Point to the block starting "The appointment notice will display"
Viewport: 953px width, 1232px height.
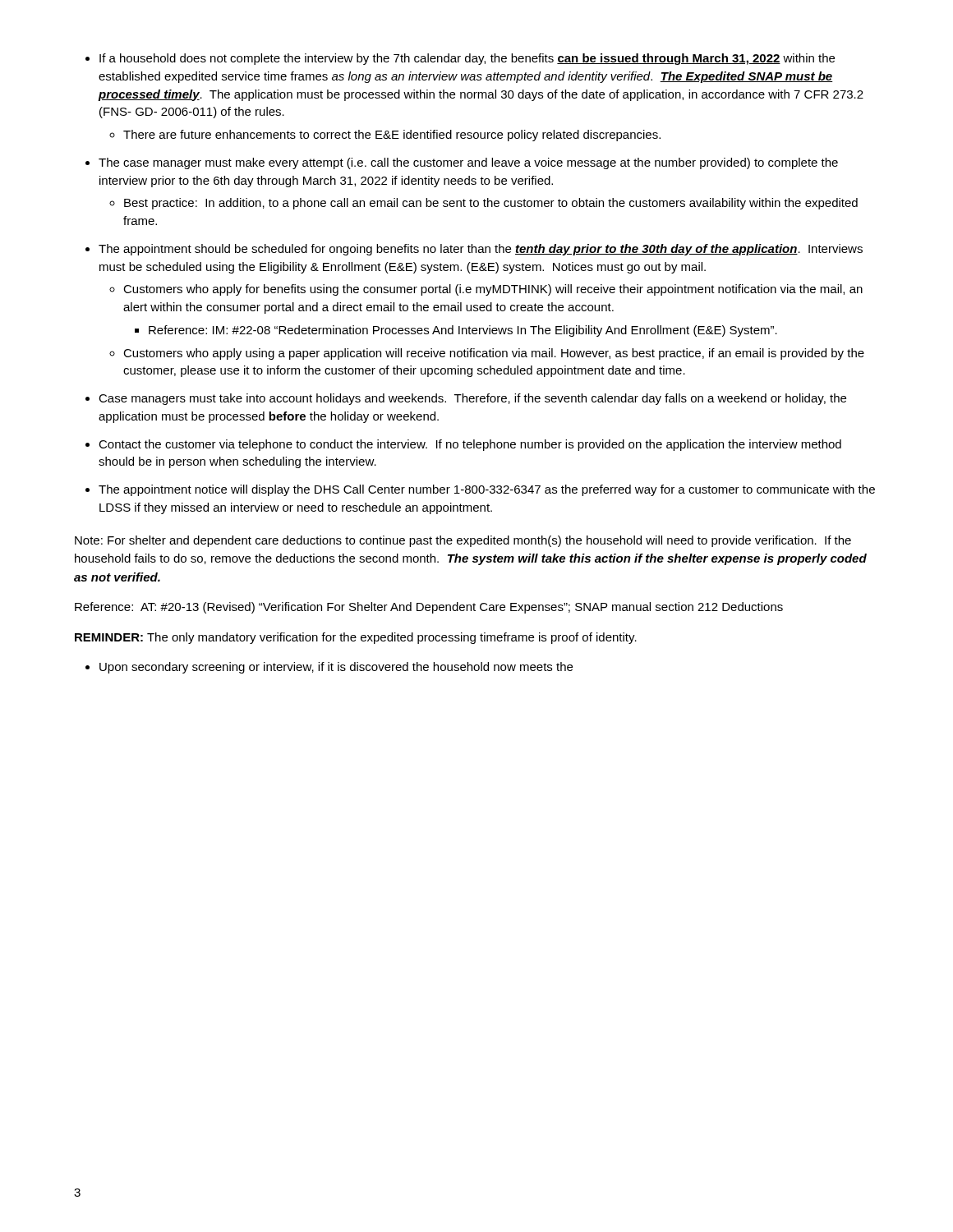pyautogui.click(x=487, y=498)
